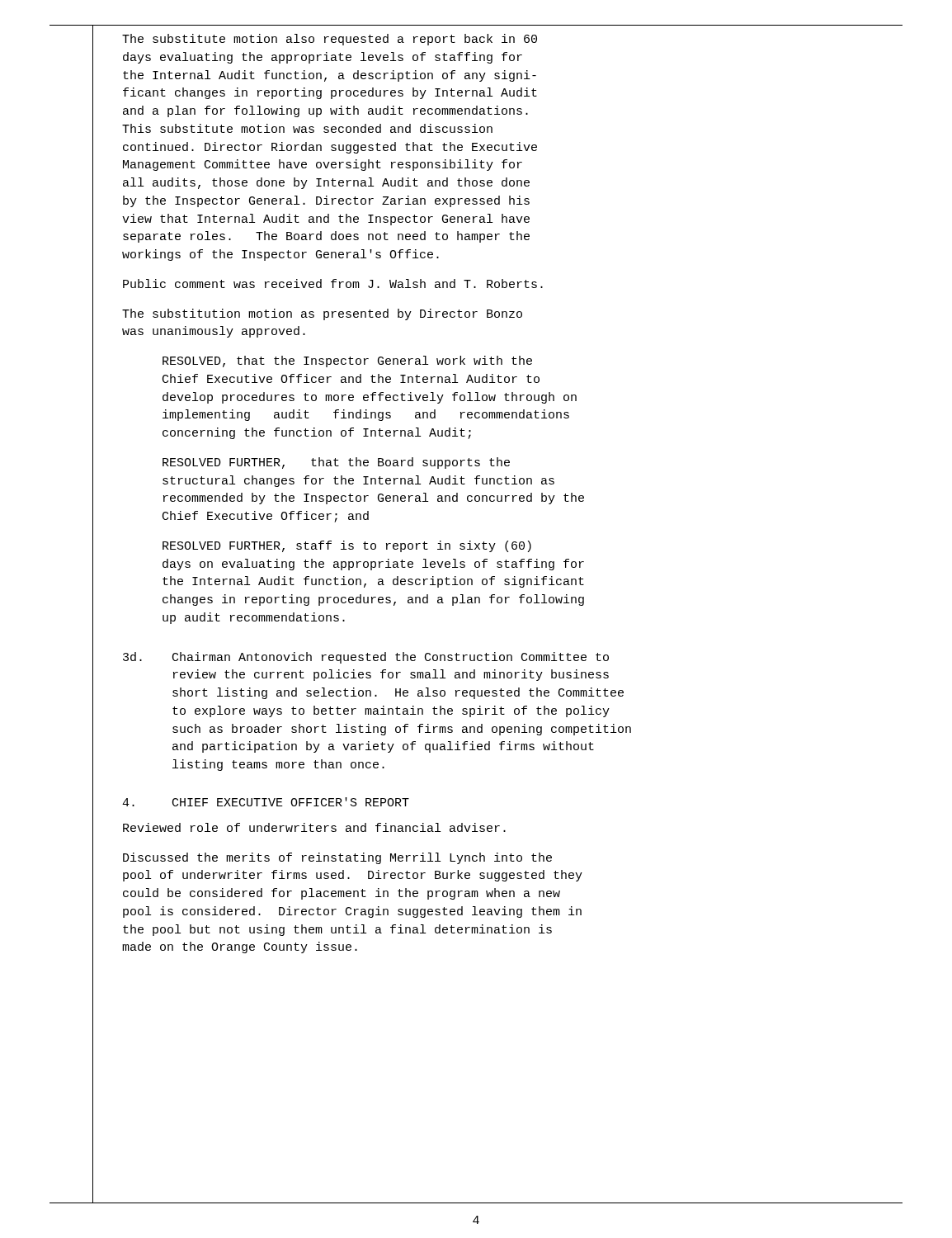Point to the block beginning "Public comment was received from"
Image resolution: width=952 pixels, height=1238 pixels.
[334, 285]
